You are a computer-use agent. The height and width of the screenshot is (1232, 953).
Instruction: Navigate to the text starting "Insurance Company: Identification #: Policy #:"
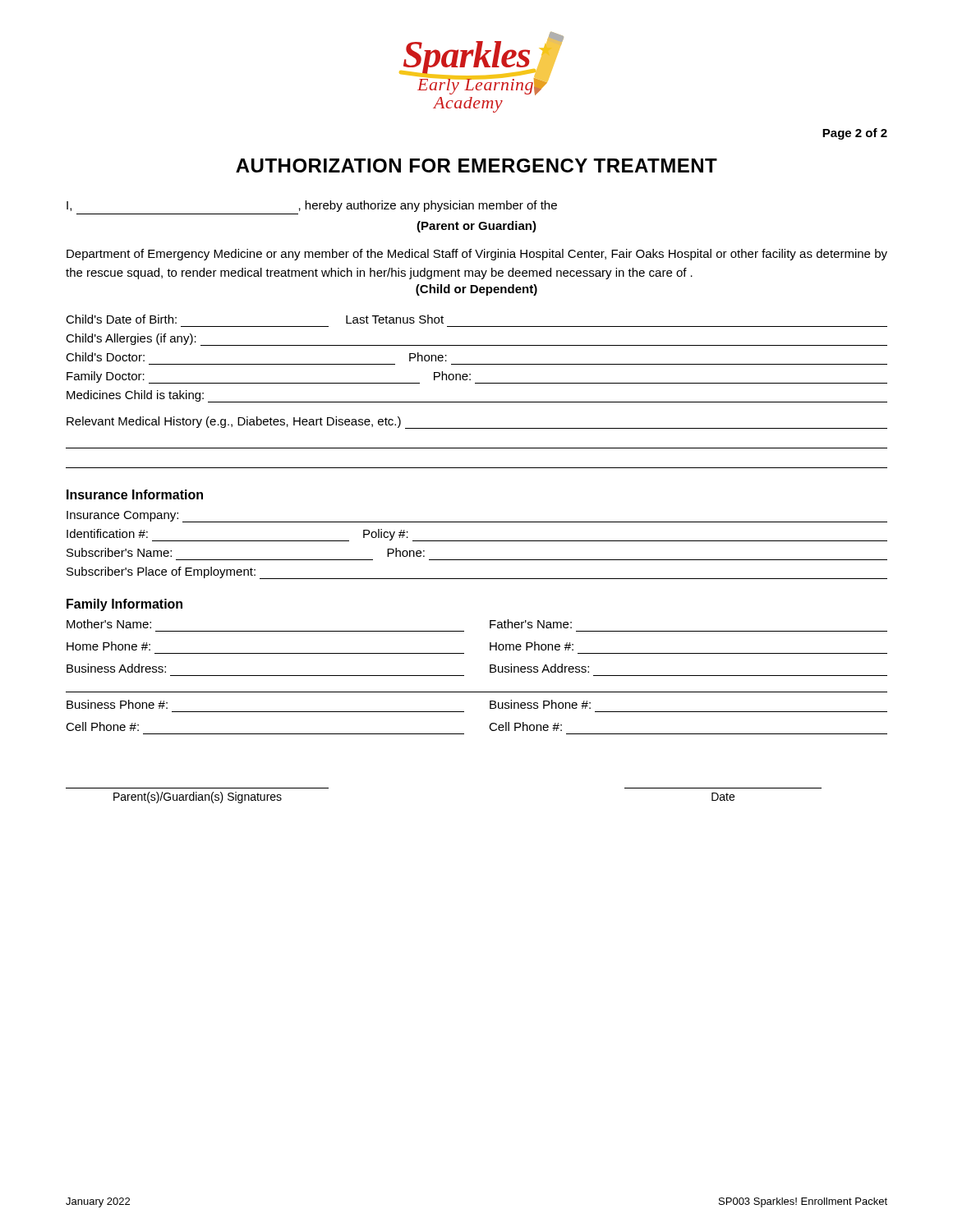coord(476,543)
